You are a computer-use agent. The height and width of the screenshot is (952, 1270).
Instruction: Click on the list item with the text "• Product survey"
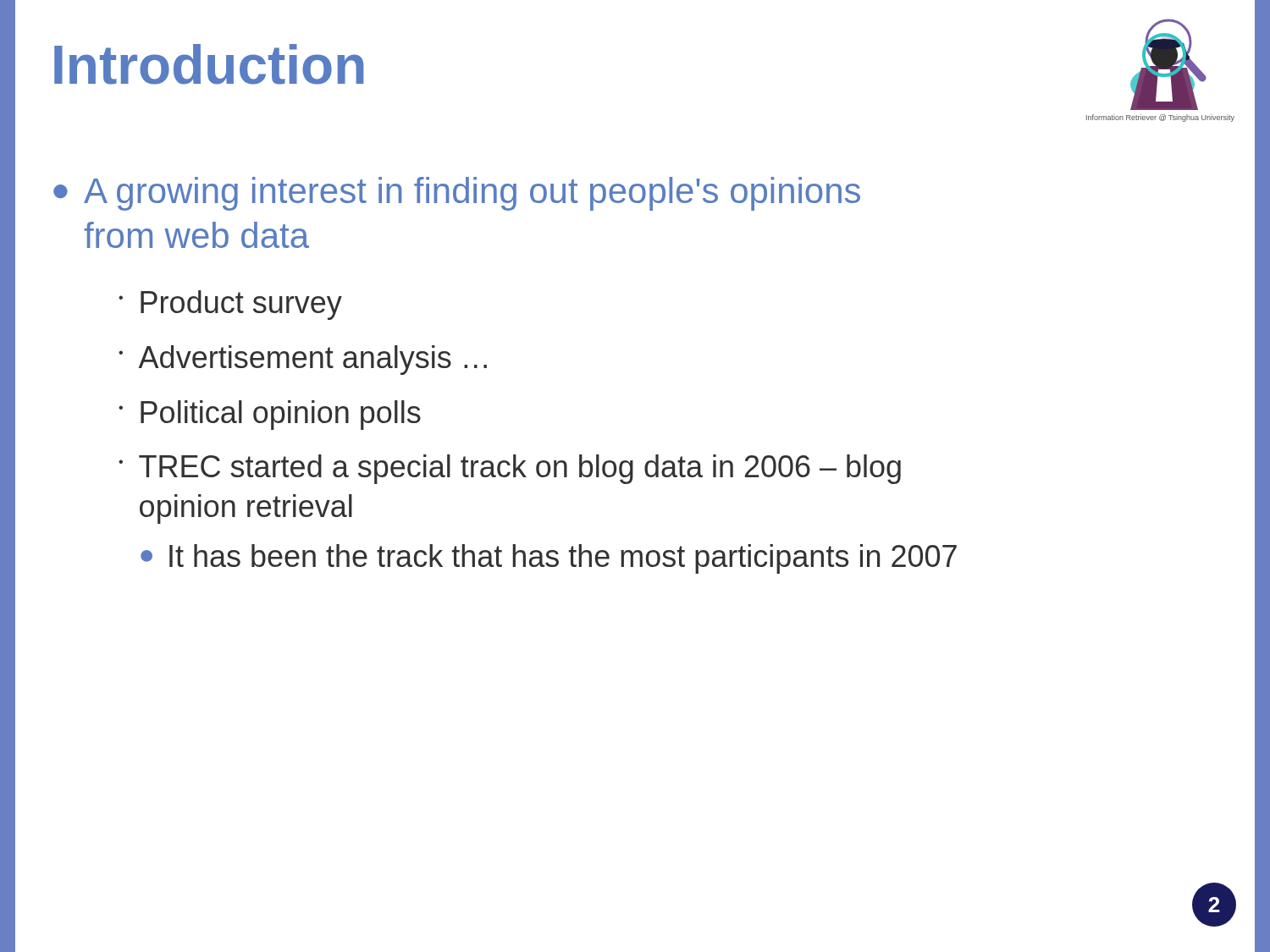(x=230, y=303)
